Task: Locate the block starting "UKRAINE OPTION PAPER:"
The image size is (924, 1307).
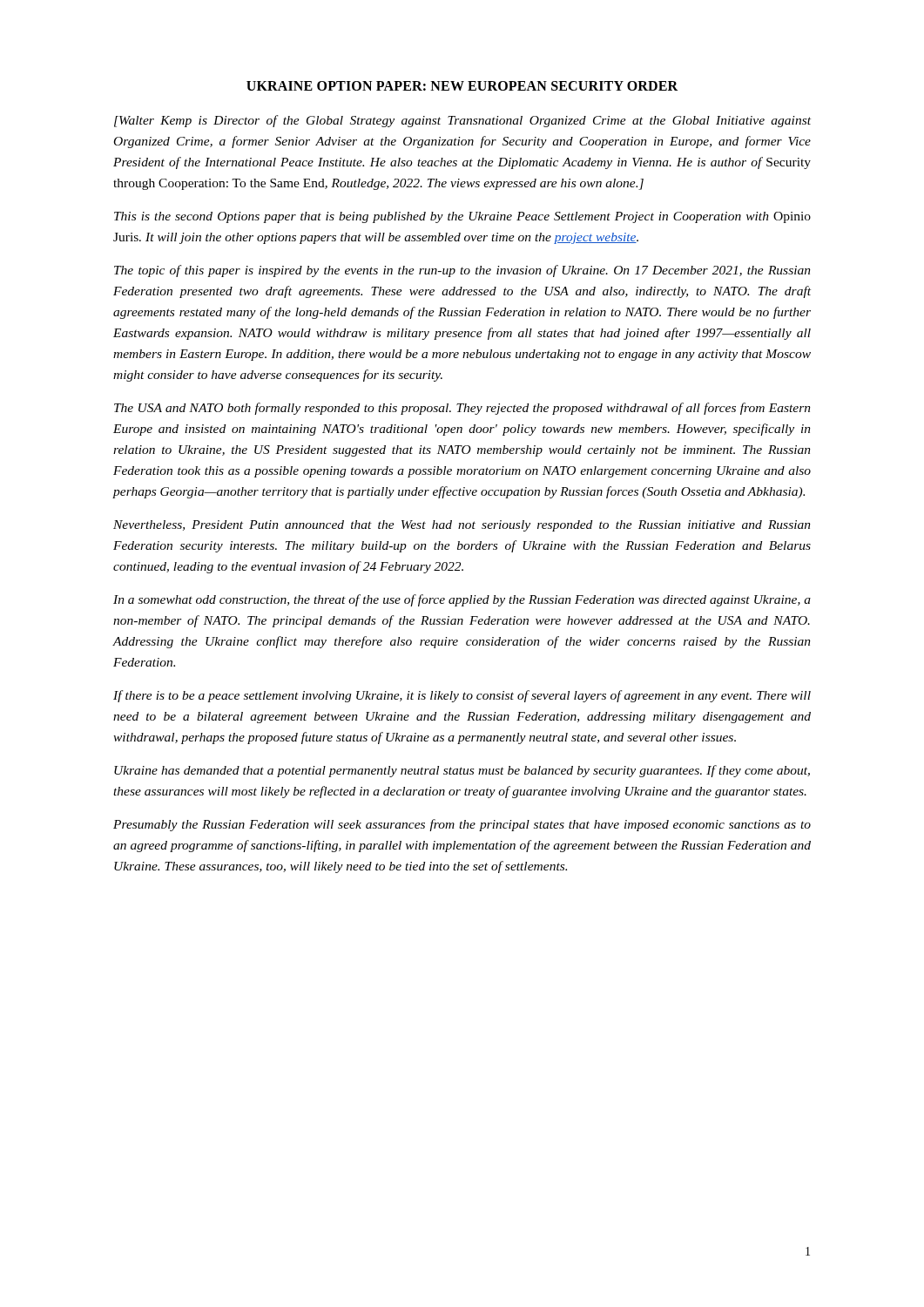Action: coord(462,86)
